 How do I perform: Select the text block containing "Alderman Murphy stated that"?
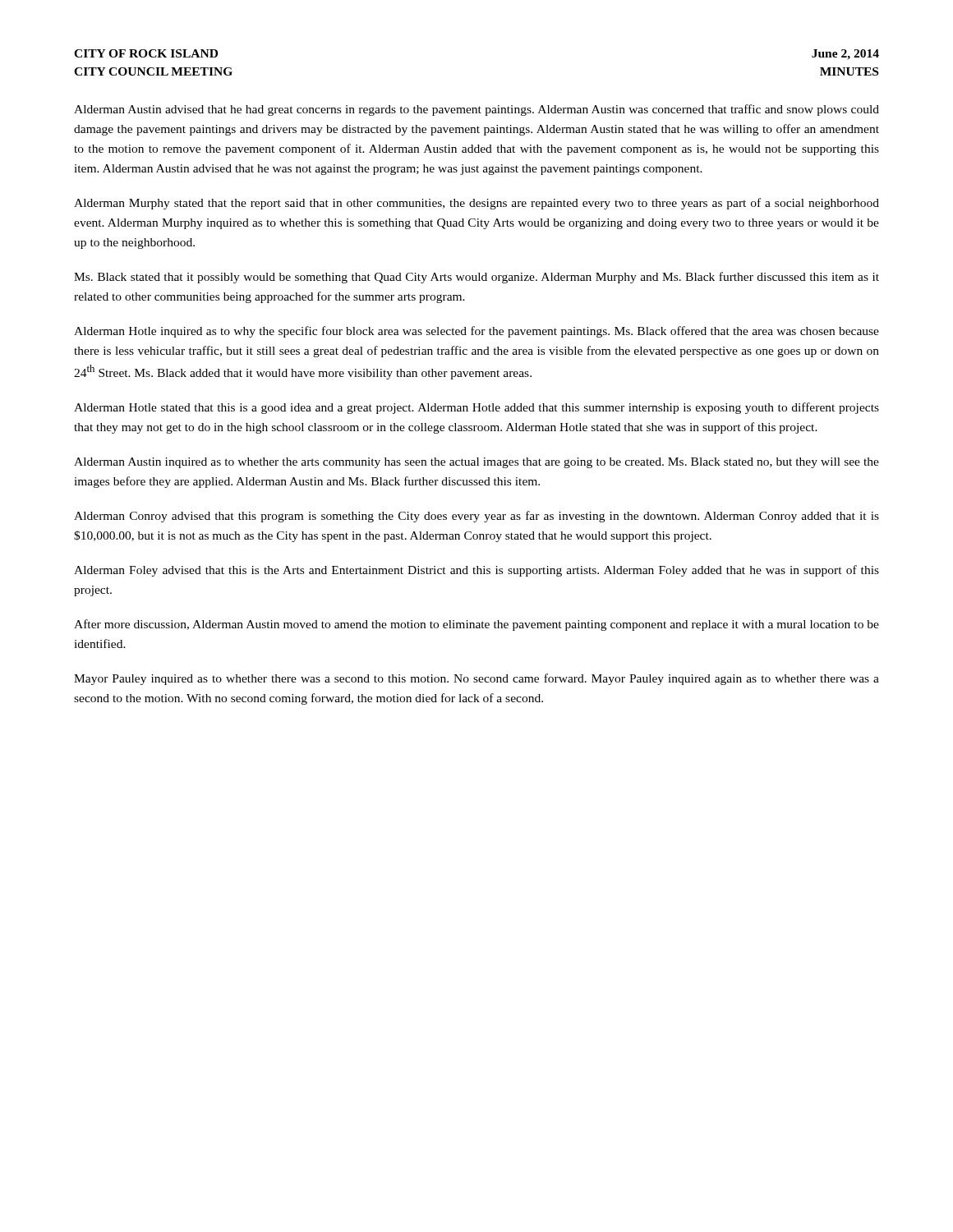click(476, 222)
